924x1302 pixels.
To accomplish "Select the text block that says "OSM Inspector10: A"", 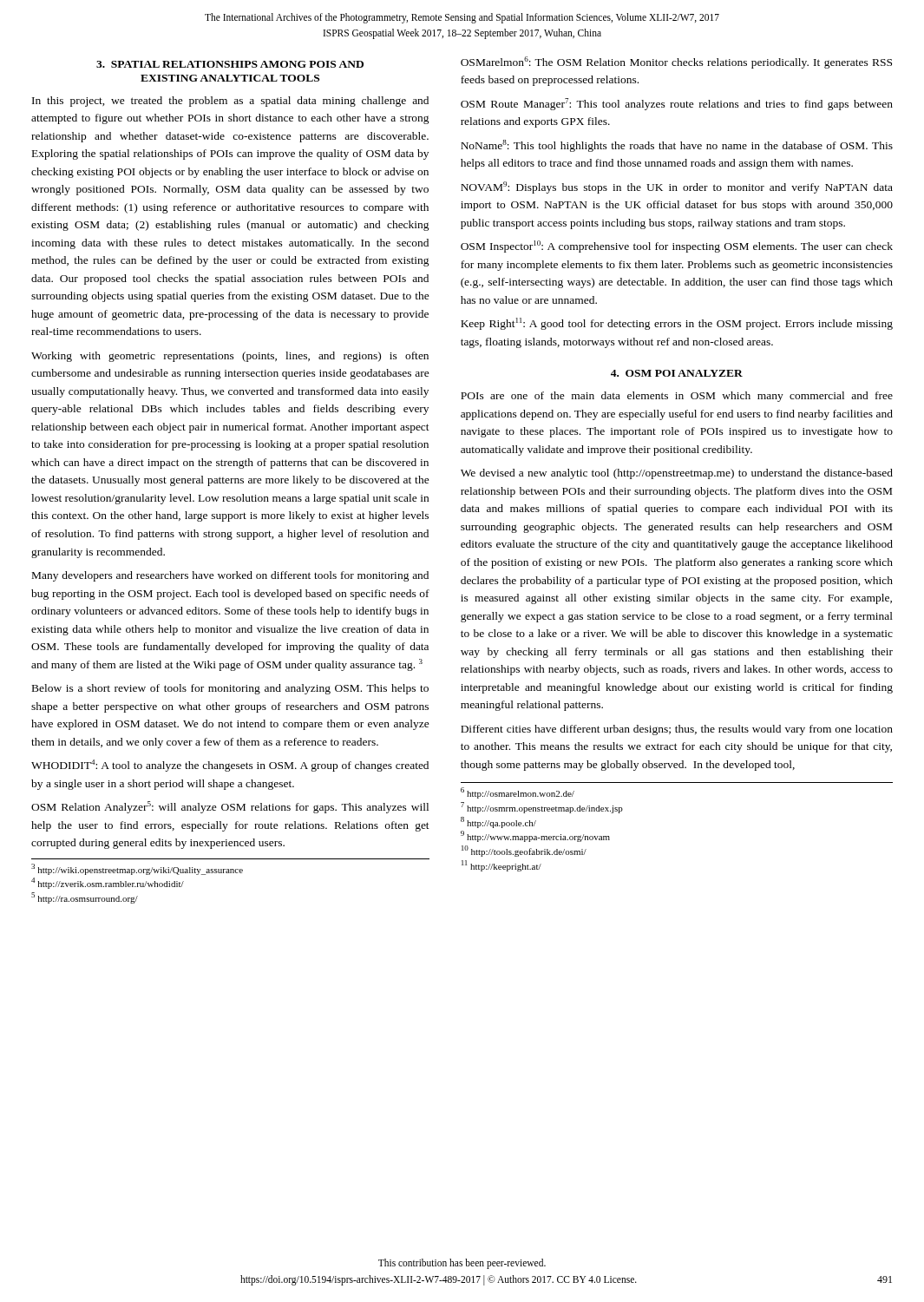I will click(x=677, y=274).
